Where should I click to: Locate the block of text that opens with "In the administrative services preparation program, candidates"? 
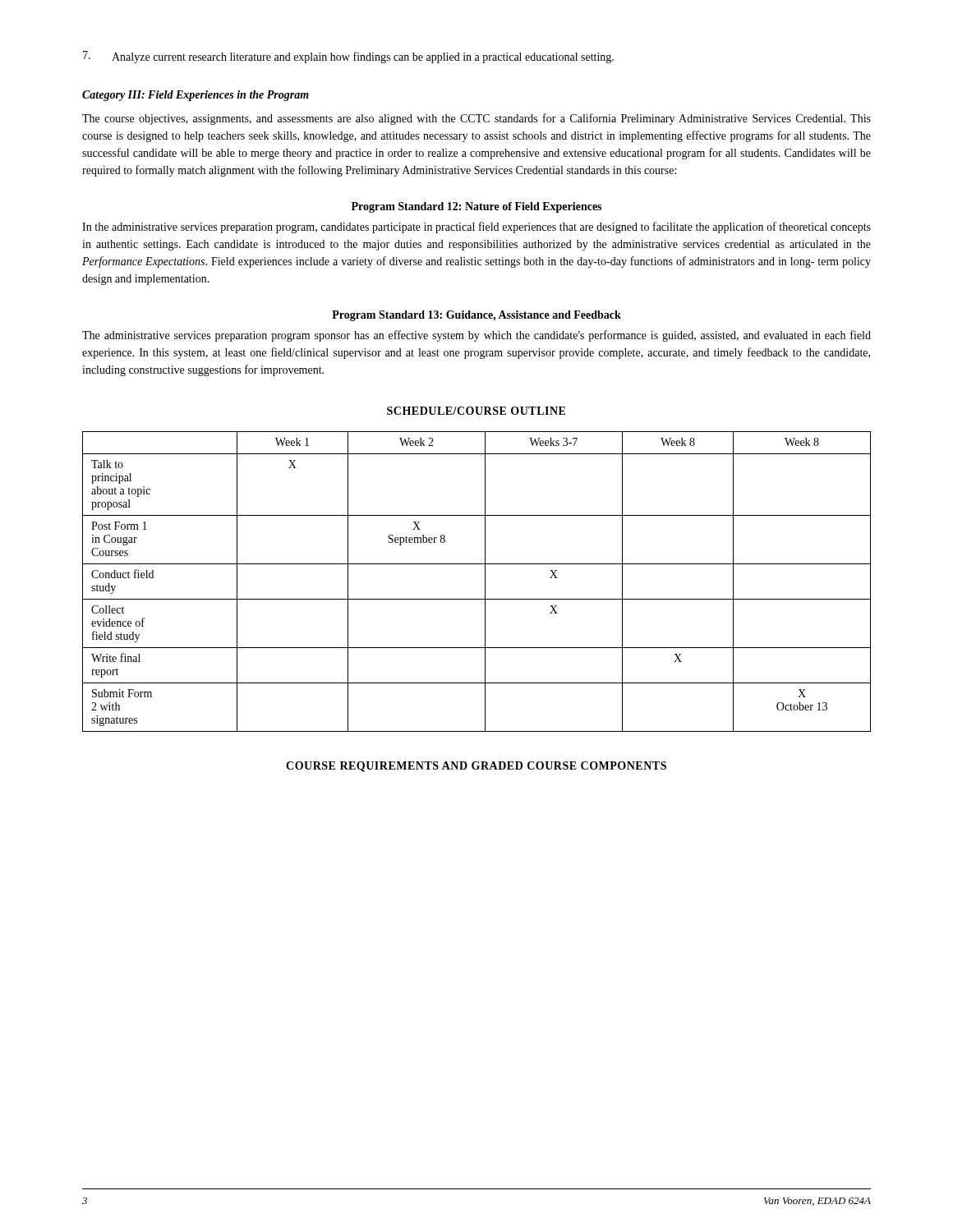tap(476, 253)
